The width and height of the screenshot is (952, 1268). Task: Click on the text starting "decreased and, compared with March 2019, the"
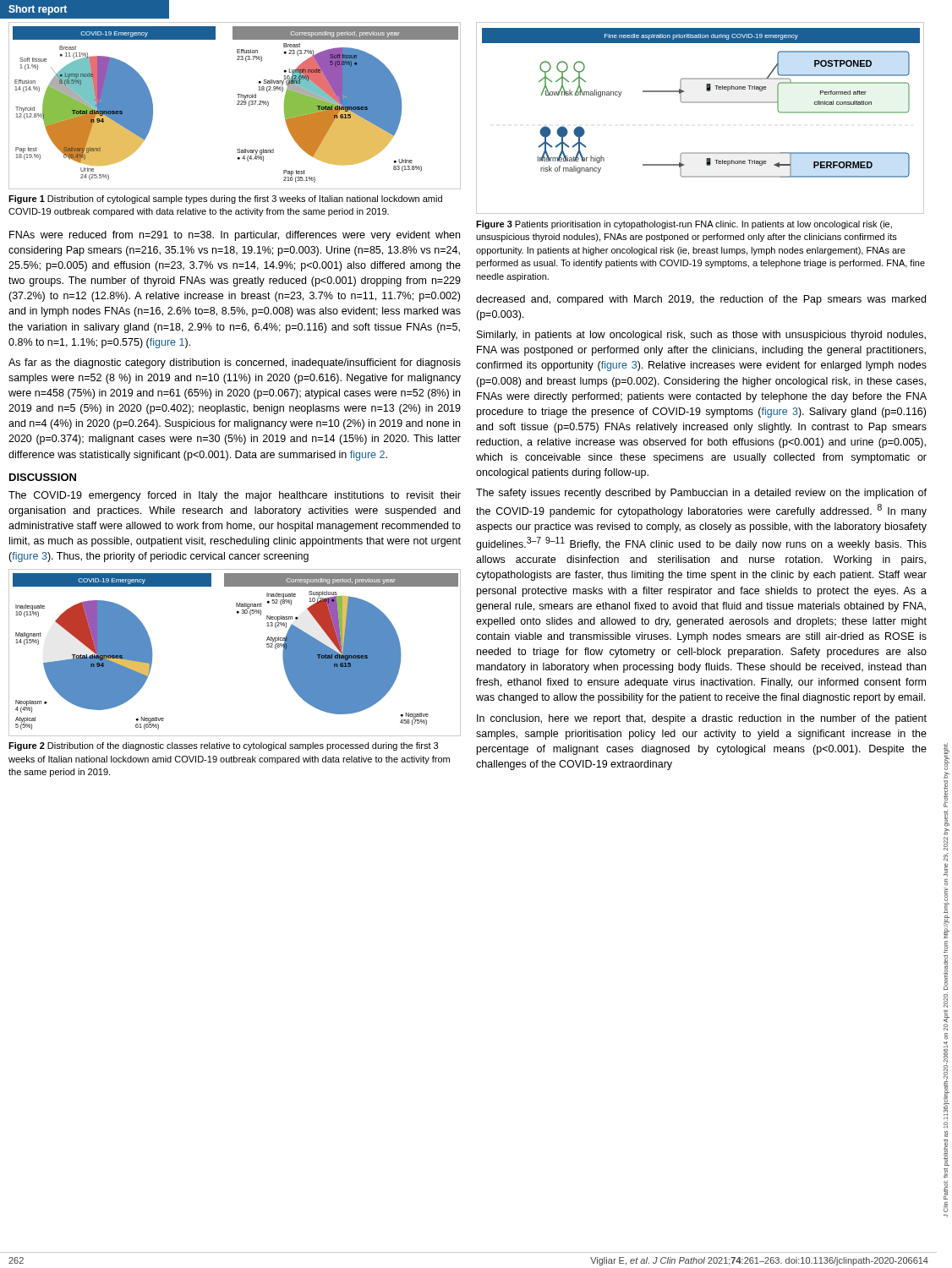pyautogui.click(x=701, y=307)
